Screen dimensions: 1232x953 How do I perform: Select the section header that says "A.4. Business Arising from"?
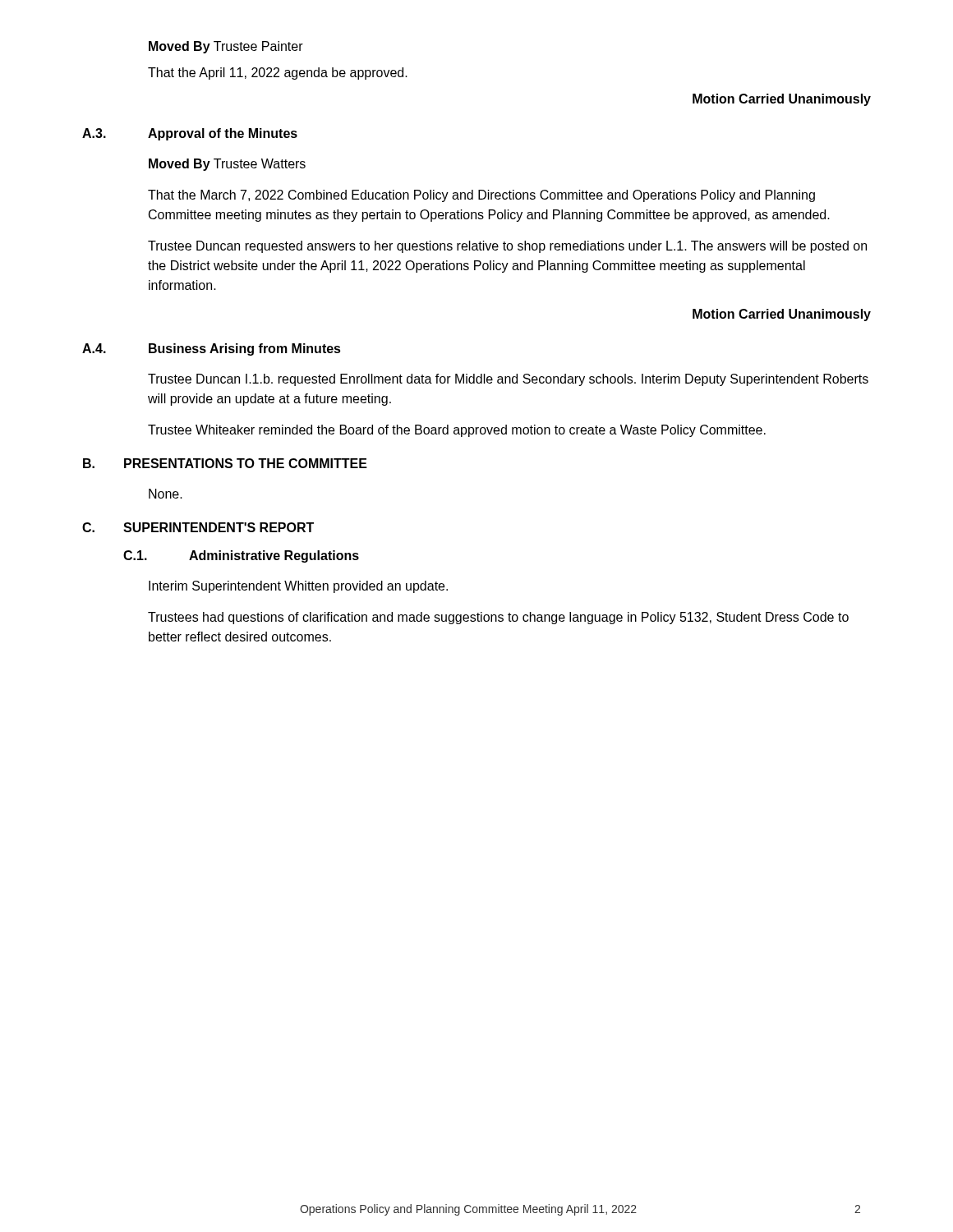click(x=212, y=349)
